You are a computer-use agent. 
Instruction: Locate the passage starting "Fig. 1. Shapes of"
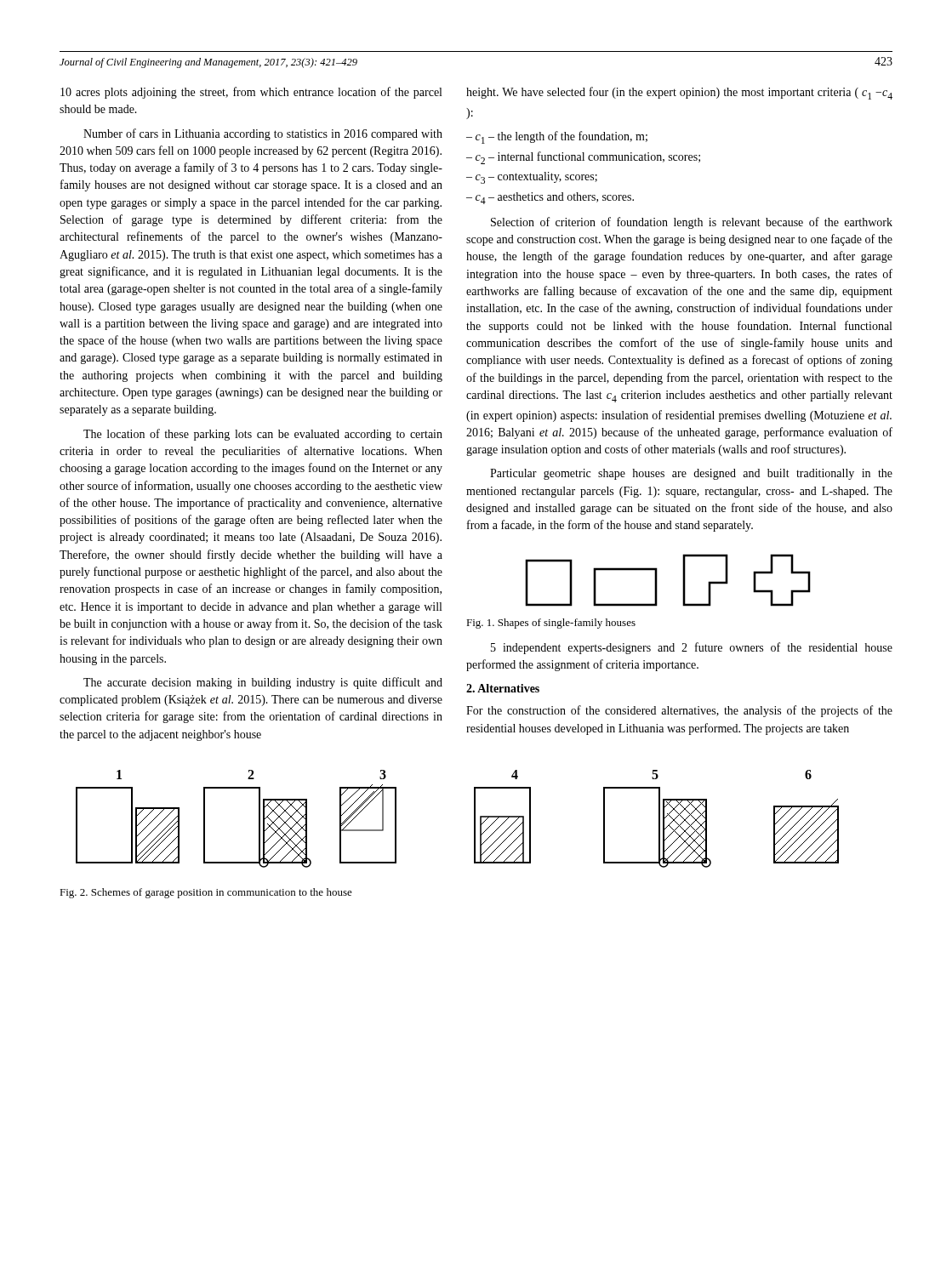click(x=551, y=624)
